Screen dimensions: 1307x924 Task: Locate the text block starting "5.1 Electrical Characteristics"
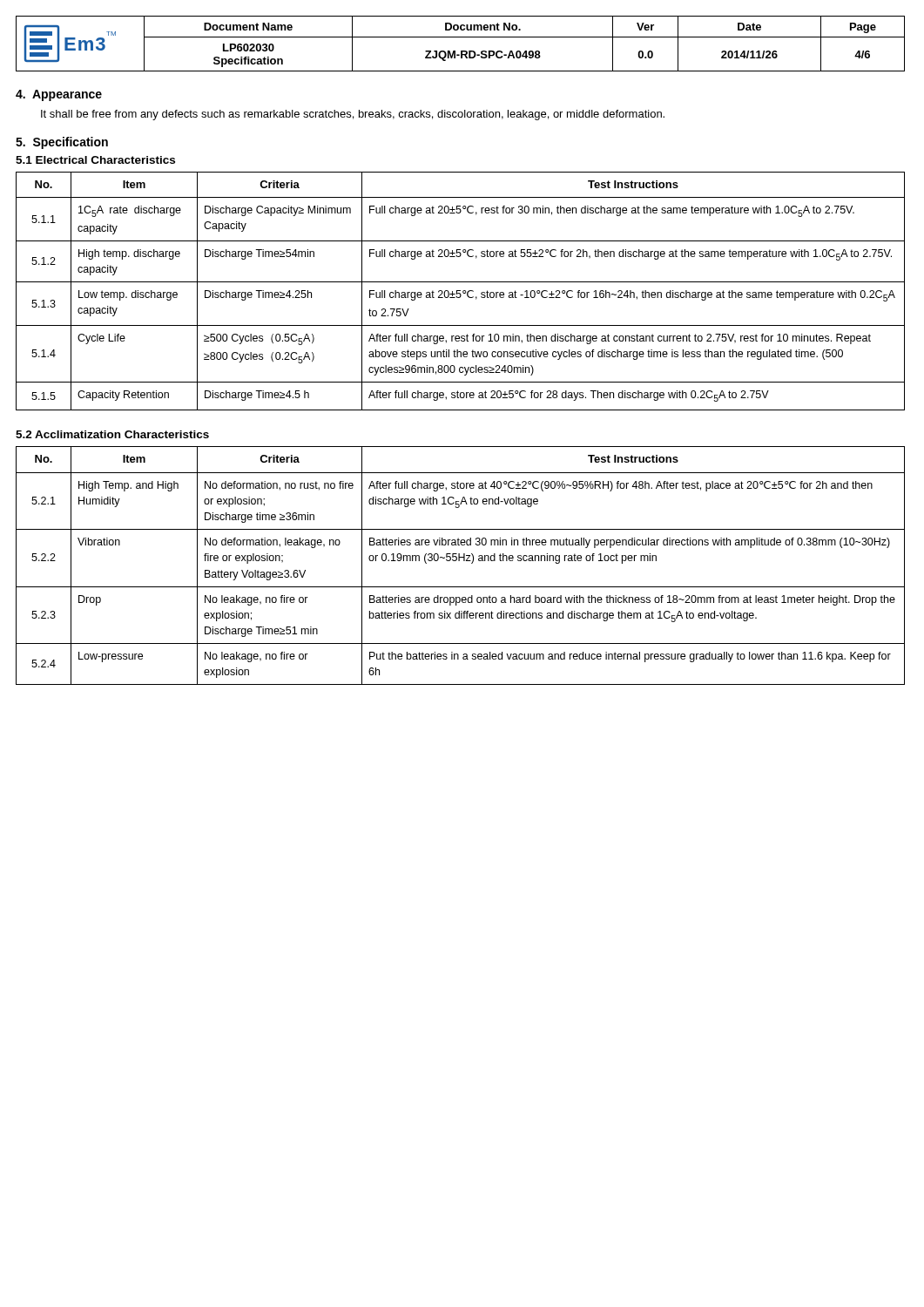click(x=96, y=159)
